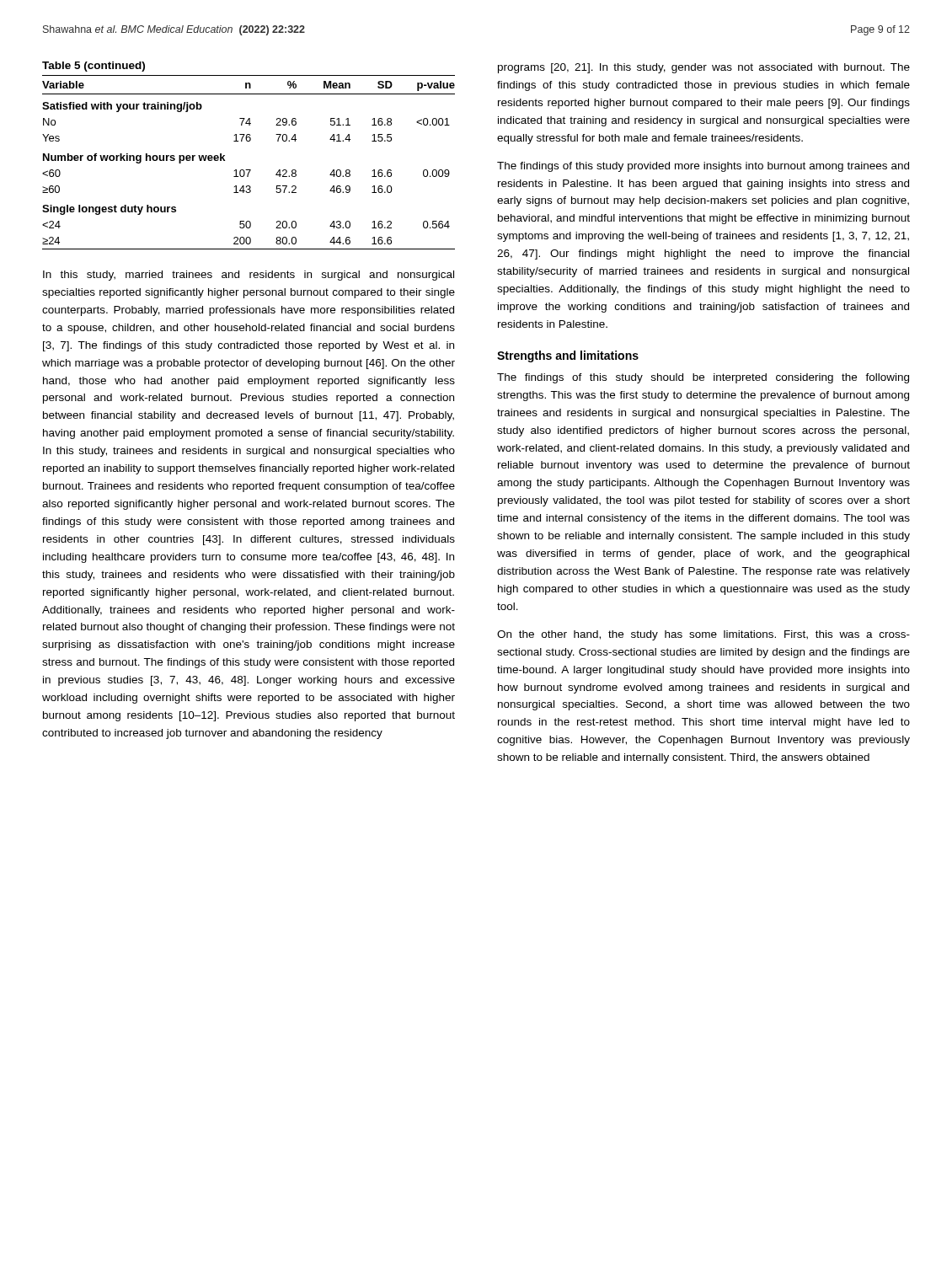Locate the table with the text "Satisfied with your"
Viewport: 952px width, 1264px height.
tap(249, 162)
